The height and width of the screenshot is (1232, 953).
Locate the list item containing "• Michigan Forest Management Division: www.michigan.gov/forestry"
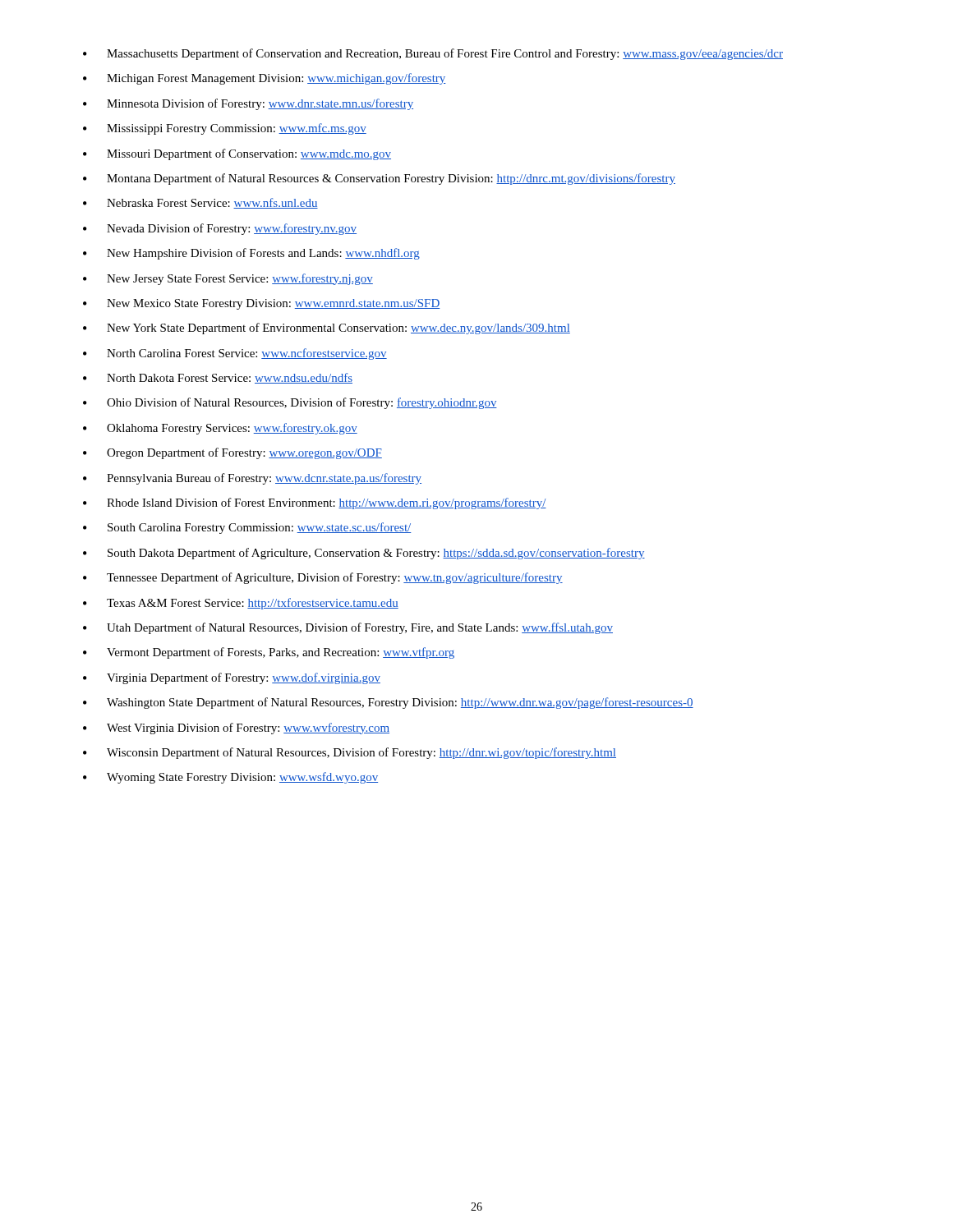click(x=265, y=79)
